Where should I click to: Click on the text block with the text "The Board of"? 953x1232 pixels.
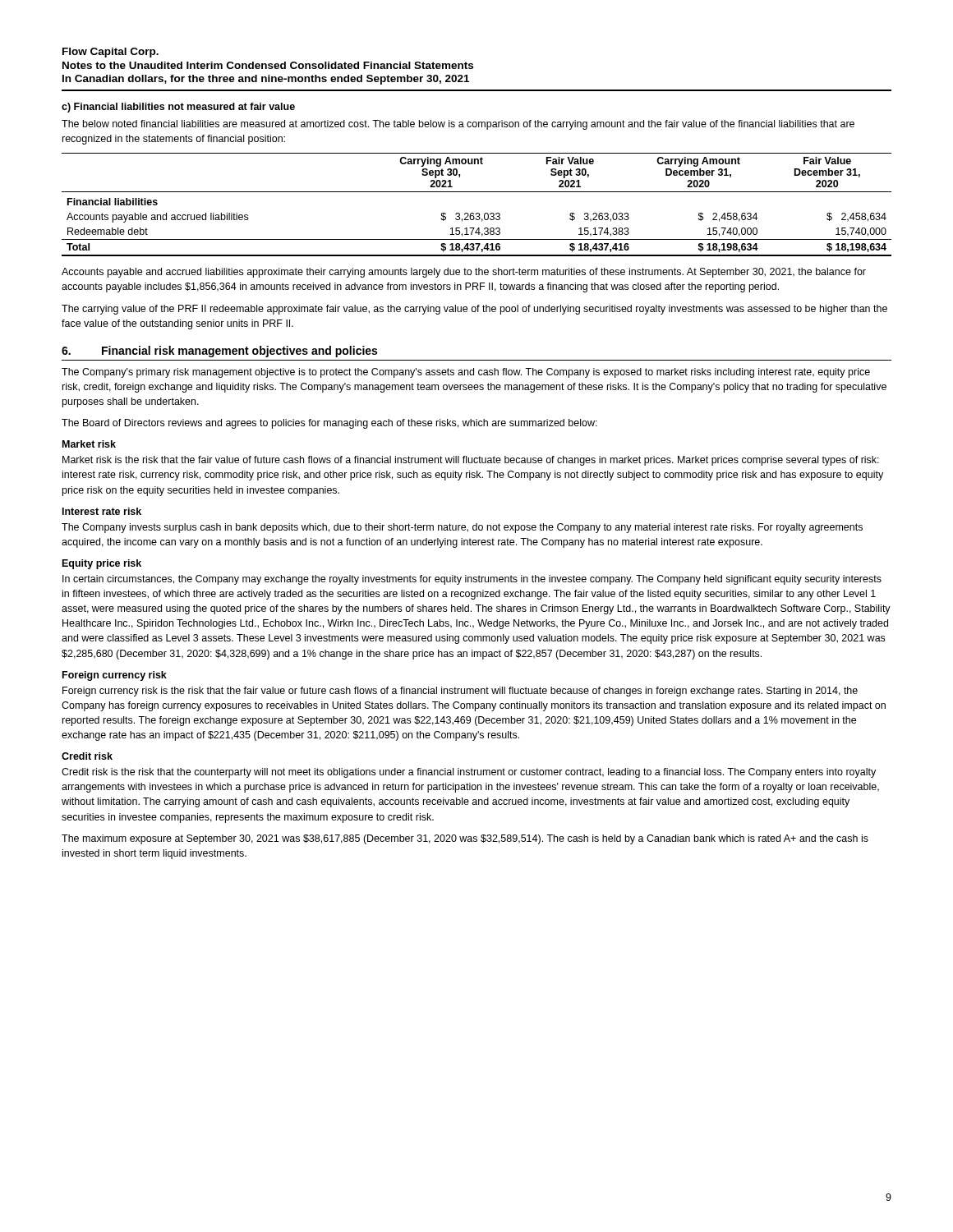pyautogui.click(x=330, y=423)
